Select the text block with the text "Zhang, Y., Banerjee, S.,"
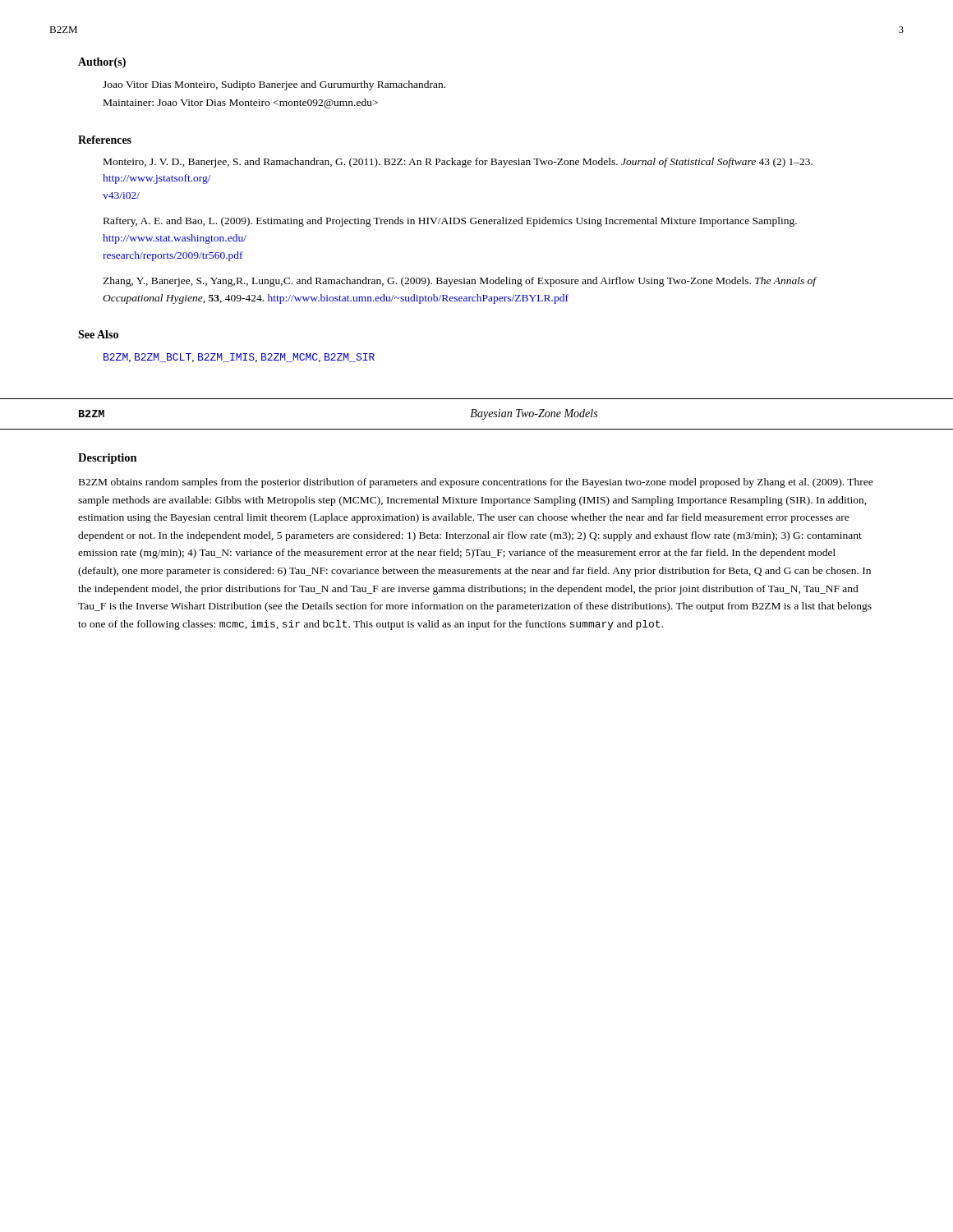Image resolution: width=953 pixels, height=1232 pixels. [459, 289]
